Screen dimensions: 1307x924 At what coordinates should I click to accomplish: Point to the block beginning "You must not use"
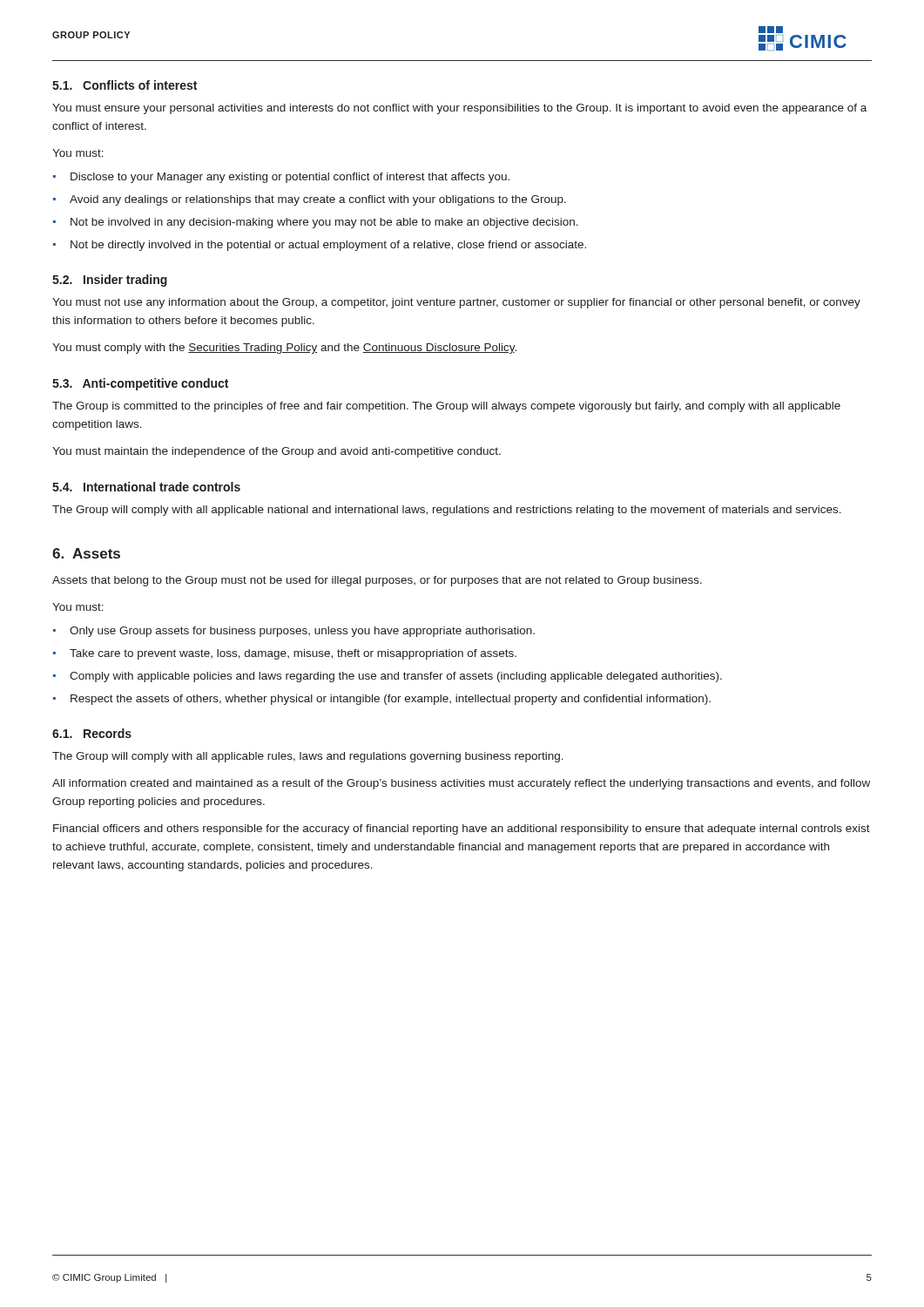pos(456,311)
